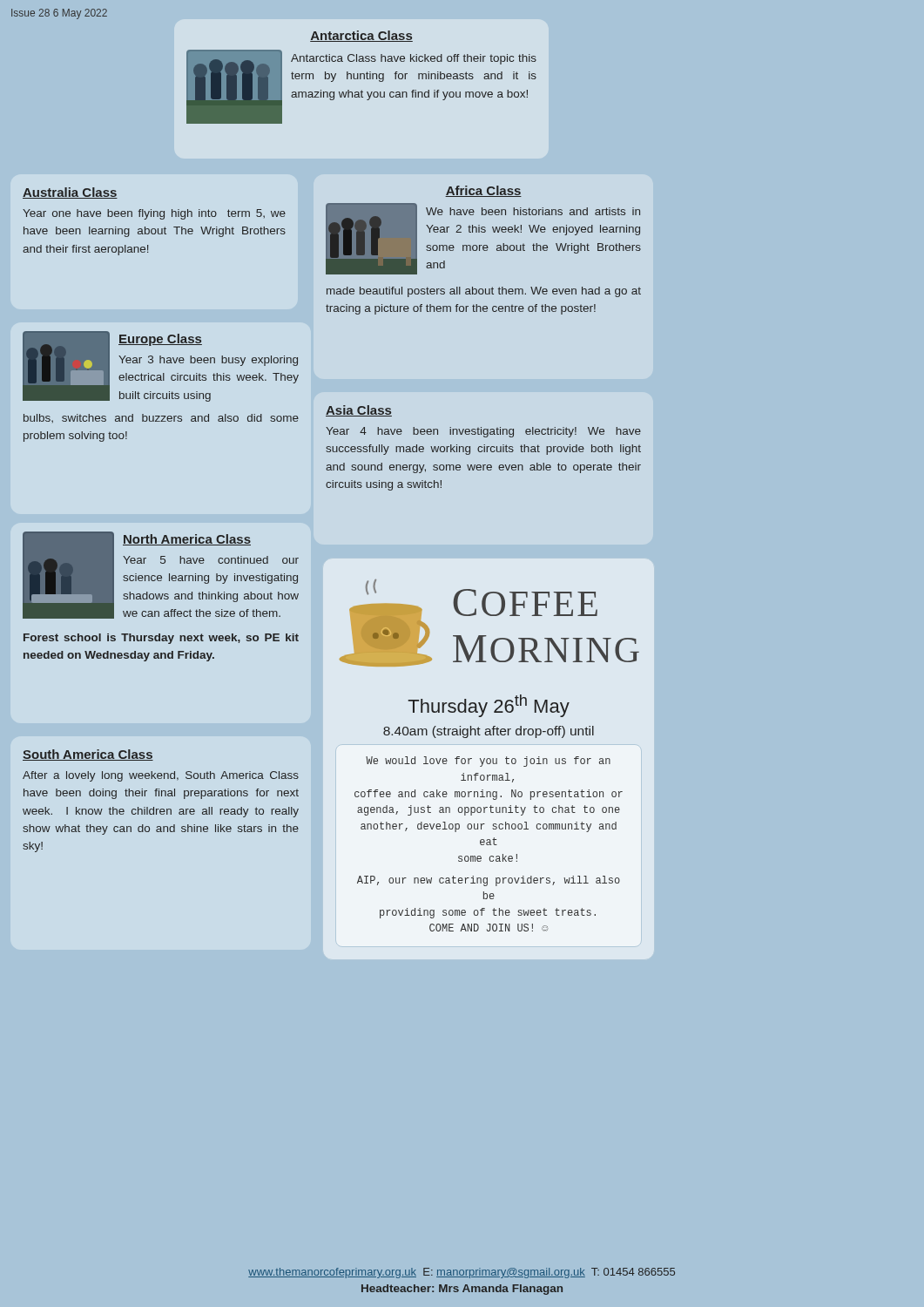Locate the text block that says "Year 5 have continued"
Viewport: 924px width, 1307px height.
[x=211, y=586]
